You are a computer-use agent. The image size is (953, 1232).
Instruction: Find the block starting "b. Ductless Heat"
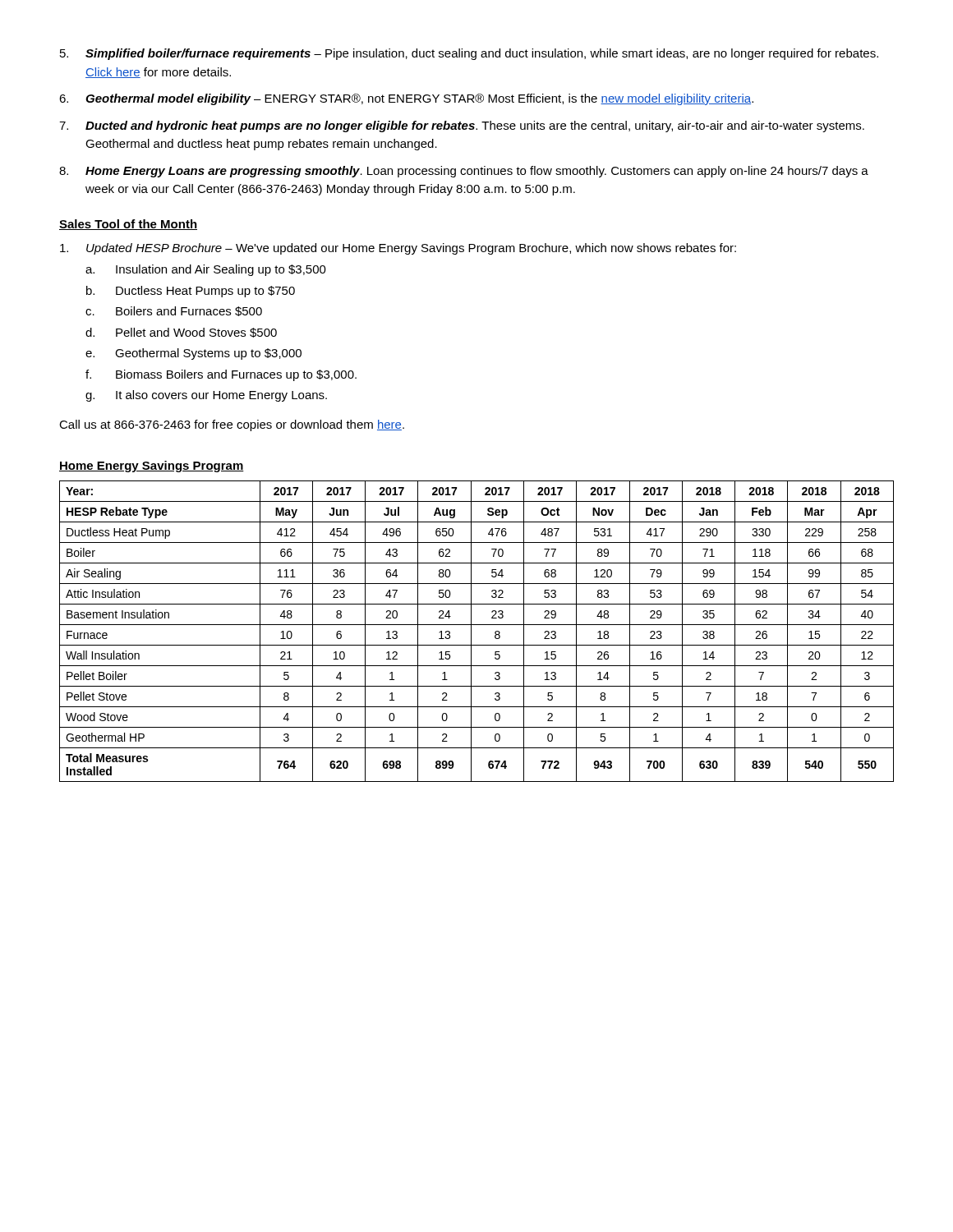click(190, 291)
